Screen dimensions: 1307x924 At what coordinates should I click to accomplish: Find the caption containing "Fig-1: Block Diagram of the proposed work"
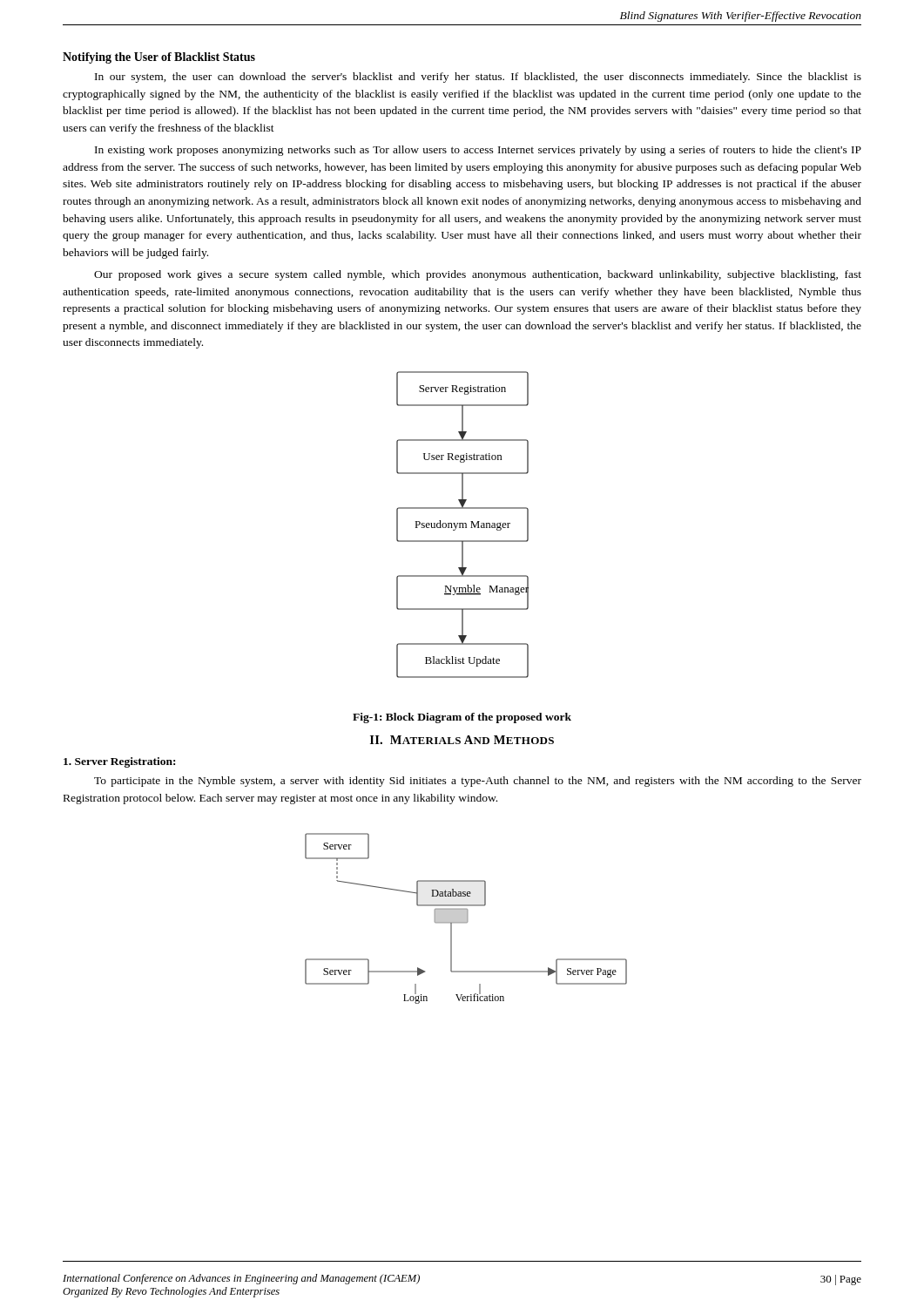pos(462,717)
